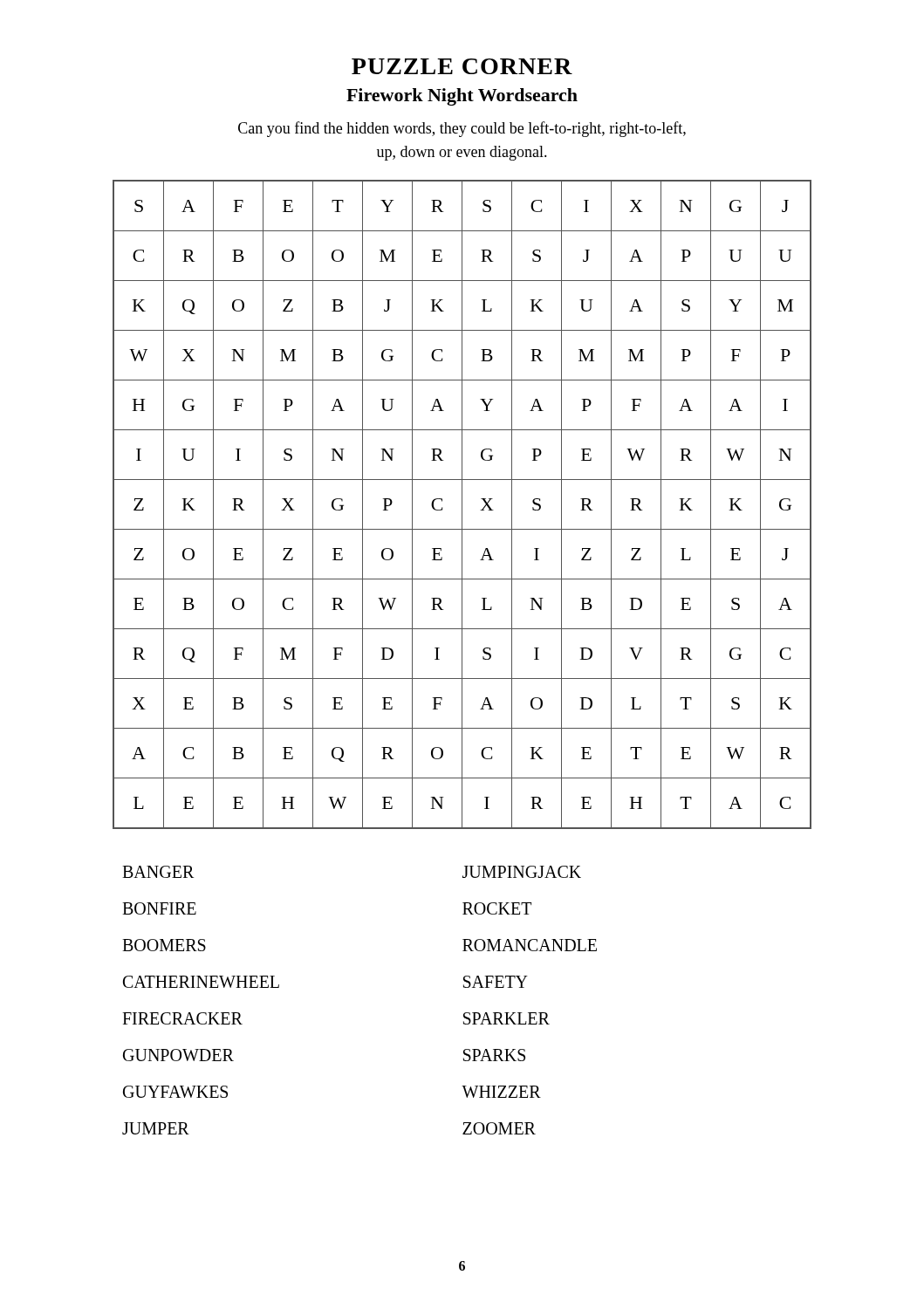Locate the title with the text "PUZZLE CORNER Firework"
Image resolution: width=924 pixels, height=1309 pixels.
(x=462, y=79)
